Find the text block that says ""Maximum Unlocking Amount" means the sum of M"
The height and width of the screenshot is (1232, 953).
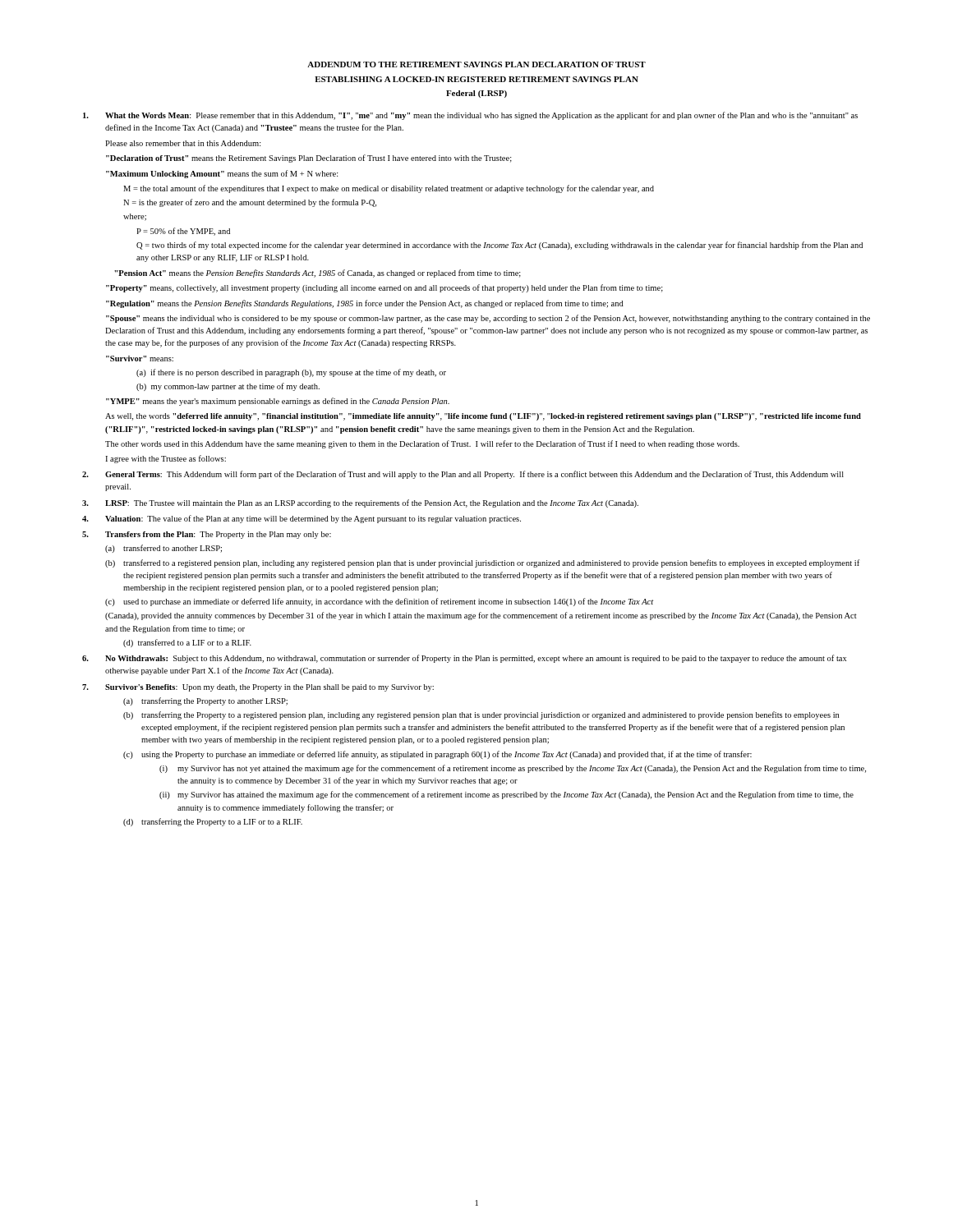click(222, 173)
